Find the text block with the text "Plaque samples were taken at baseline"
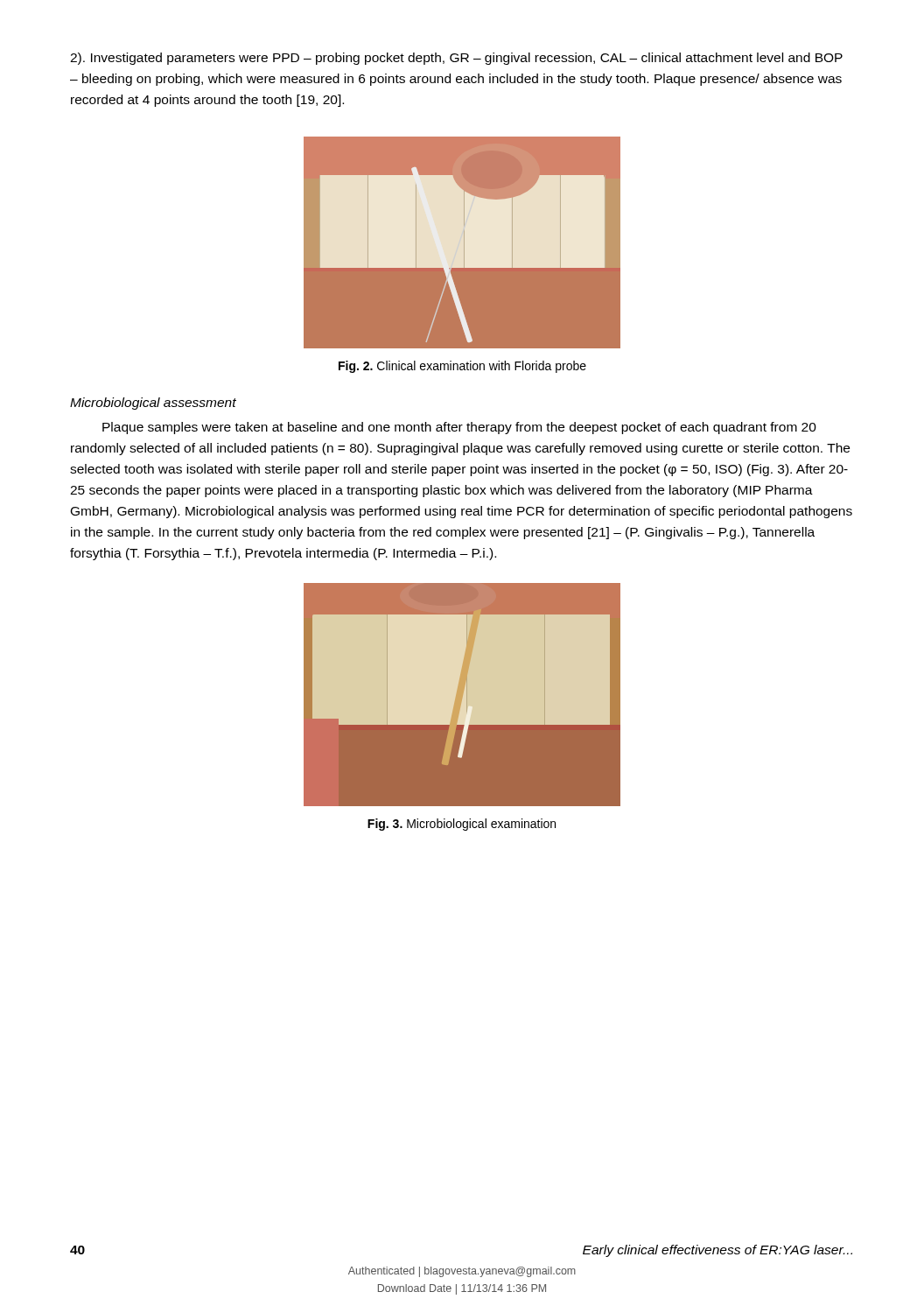Screen dimensions: 1313x924 pyautogui.click(x=461, y=490)
